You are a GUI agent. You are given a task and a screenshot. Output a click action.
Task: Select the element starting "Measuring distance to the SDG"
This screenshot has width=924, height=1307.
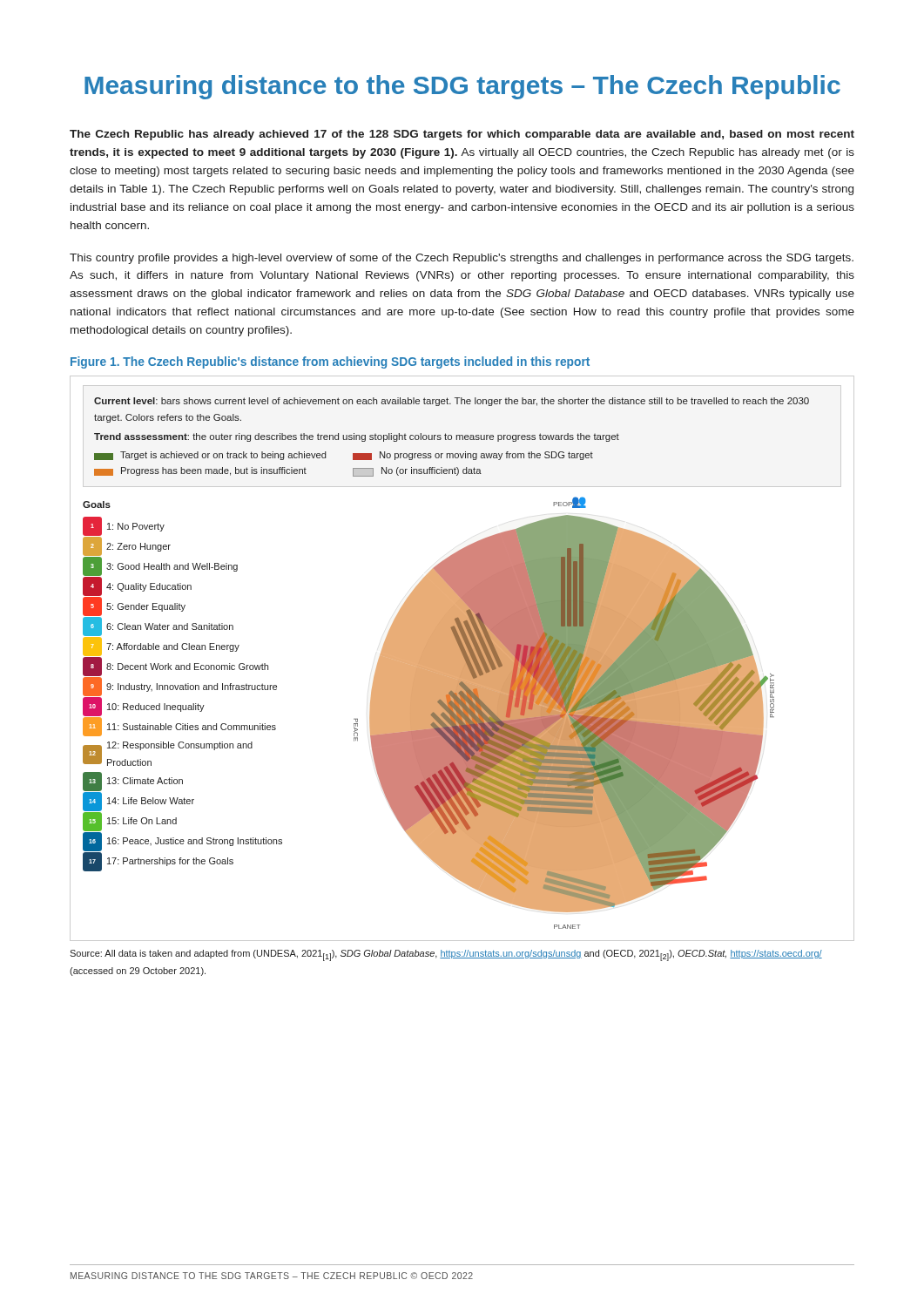[462, 85]
